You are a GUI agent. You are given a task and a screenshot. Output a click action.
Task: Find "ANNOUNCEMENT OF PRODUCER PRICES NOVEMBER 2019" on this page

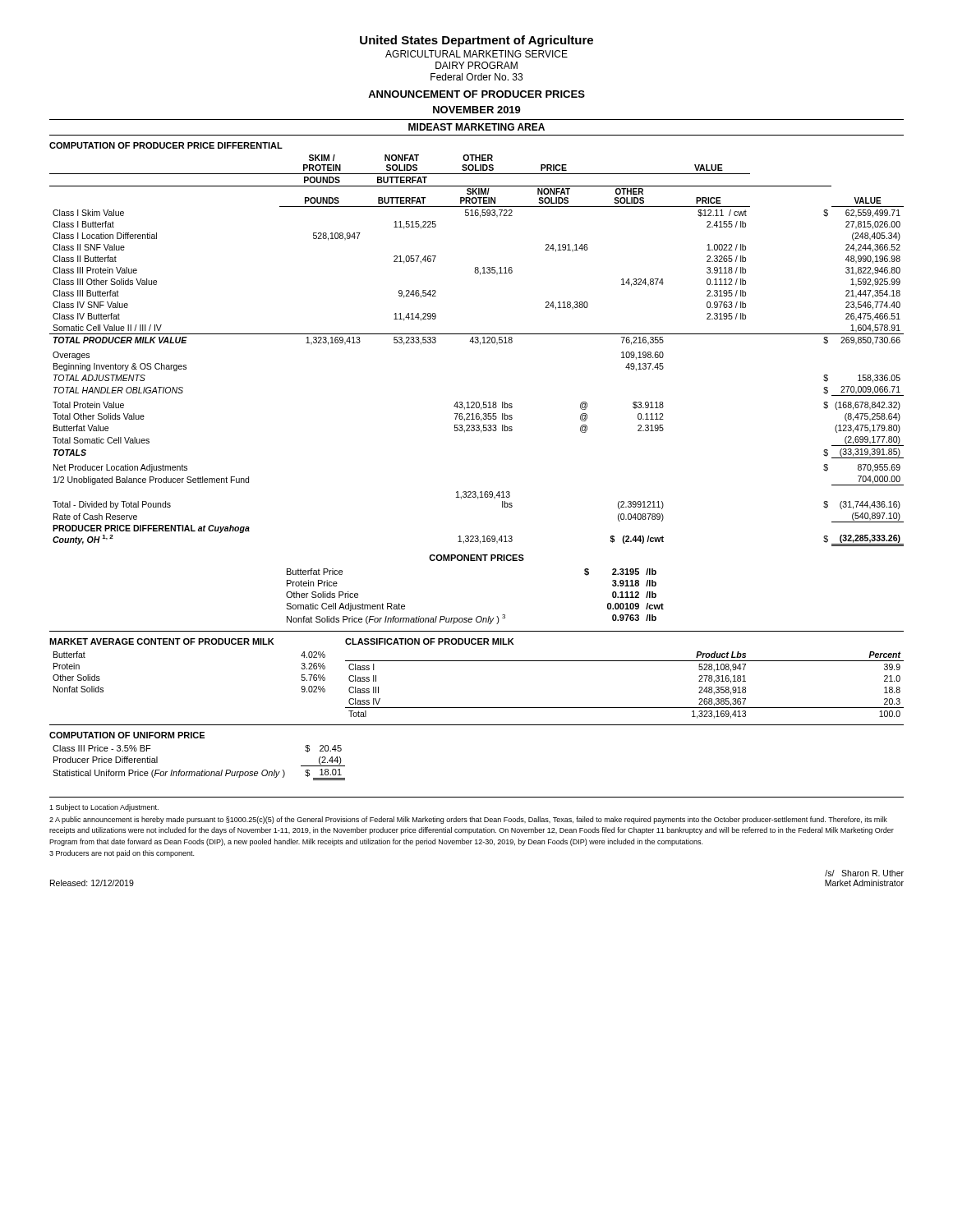click(x=476, y=102)
